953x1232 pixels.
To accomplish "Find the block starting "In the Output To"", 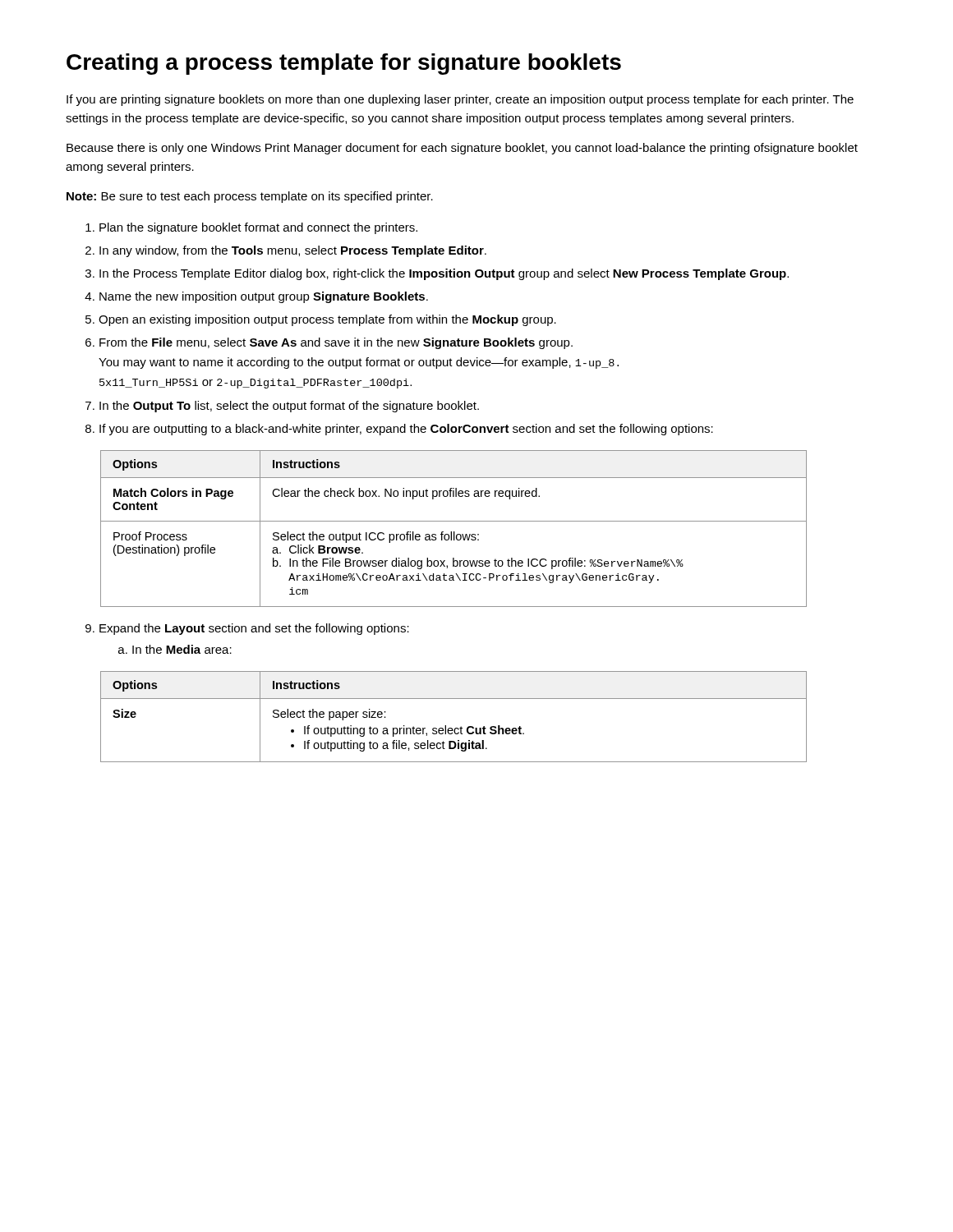I will [289, 407].
